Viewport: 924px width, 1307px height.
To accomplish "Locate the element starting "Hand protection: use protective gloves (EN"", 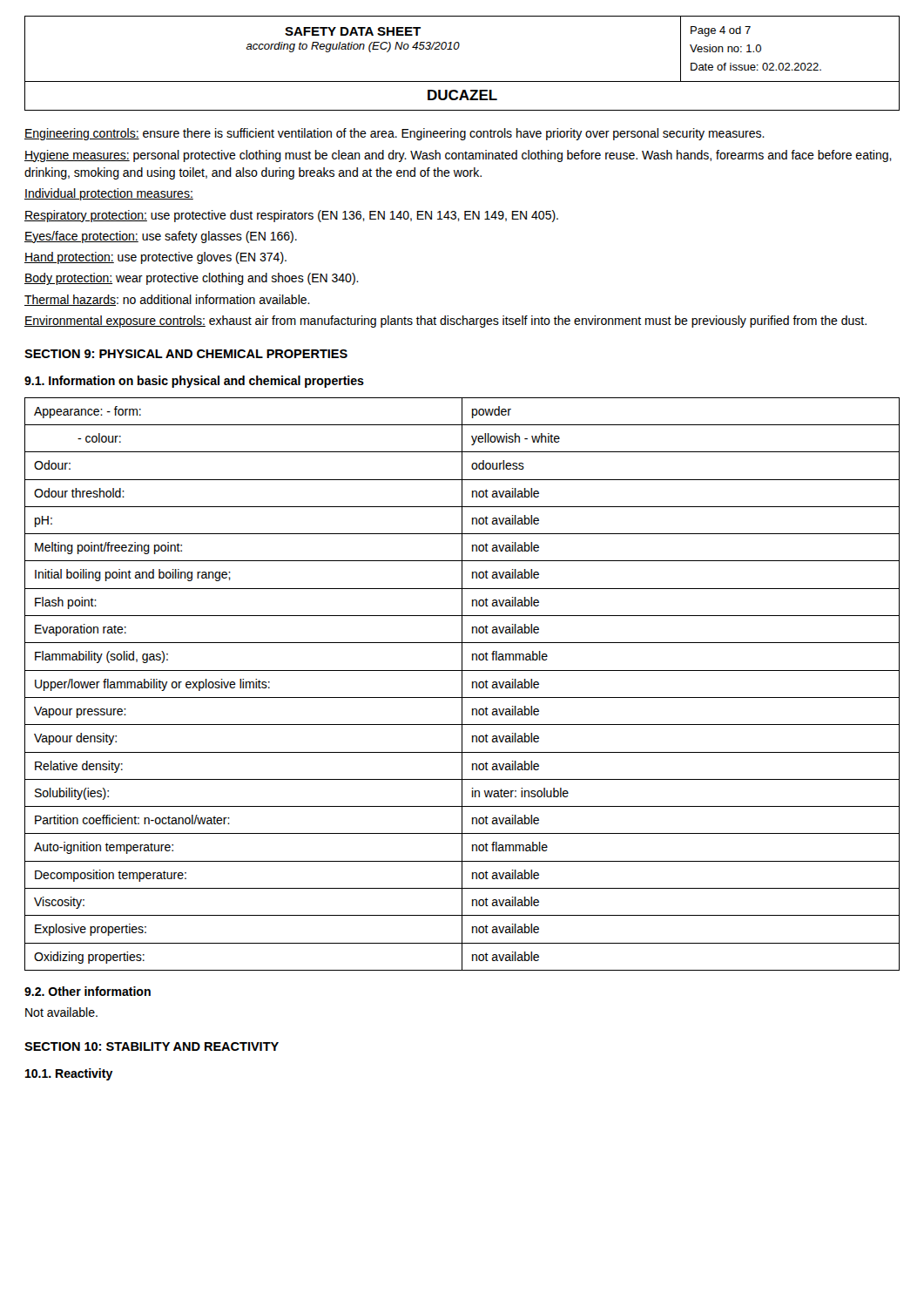I will click(x=155, y=258).
